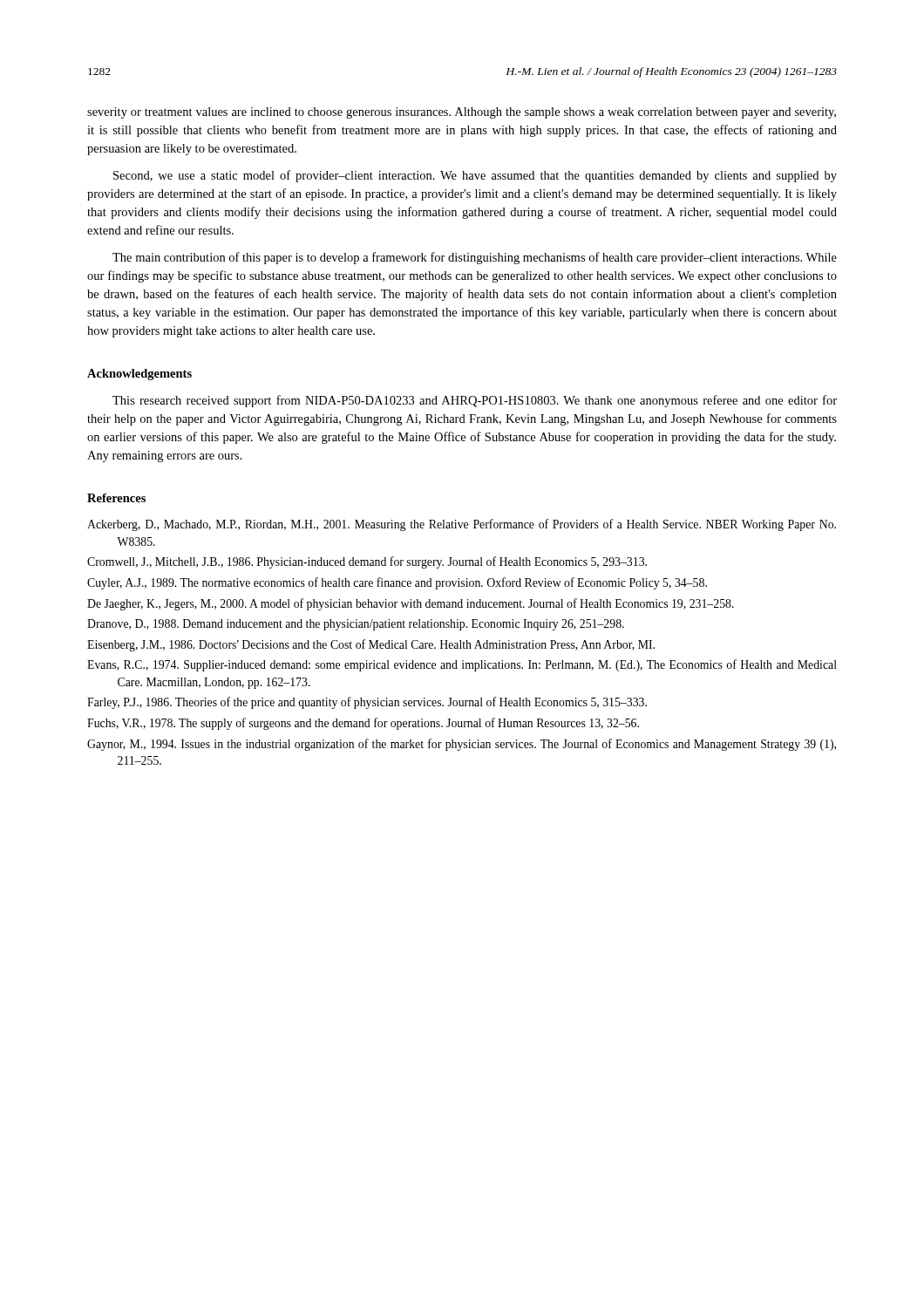Find the block starting "Evans, R.C., 1974. Supplier-induced demand:"
Viewport: 924px width, 1308px height.
point(462,674)
